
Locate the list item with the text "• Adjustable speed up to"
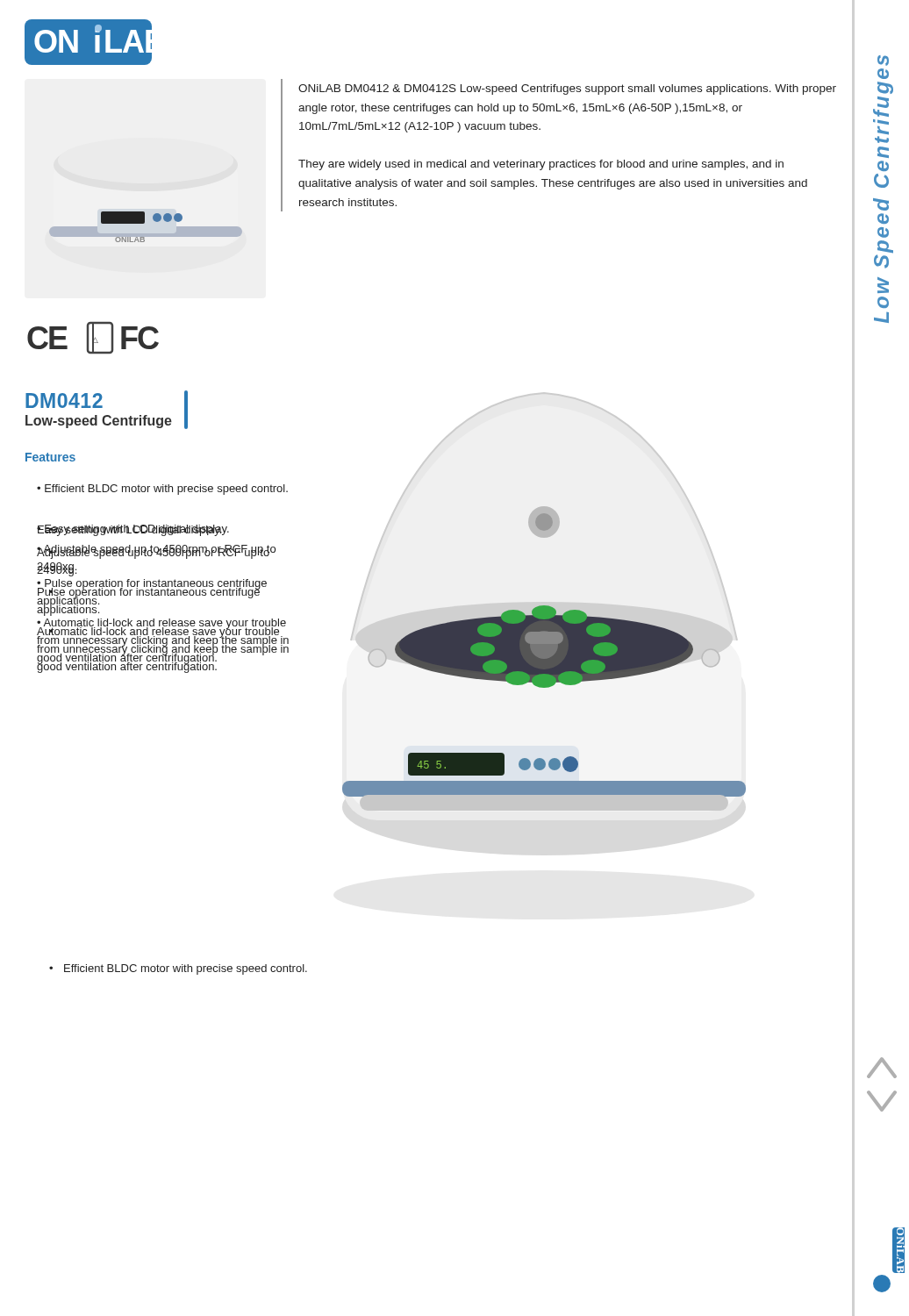click(171, 562)
